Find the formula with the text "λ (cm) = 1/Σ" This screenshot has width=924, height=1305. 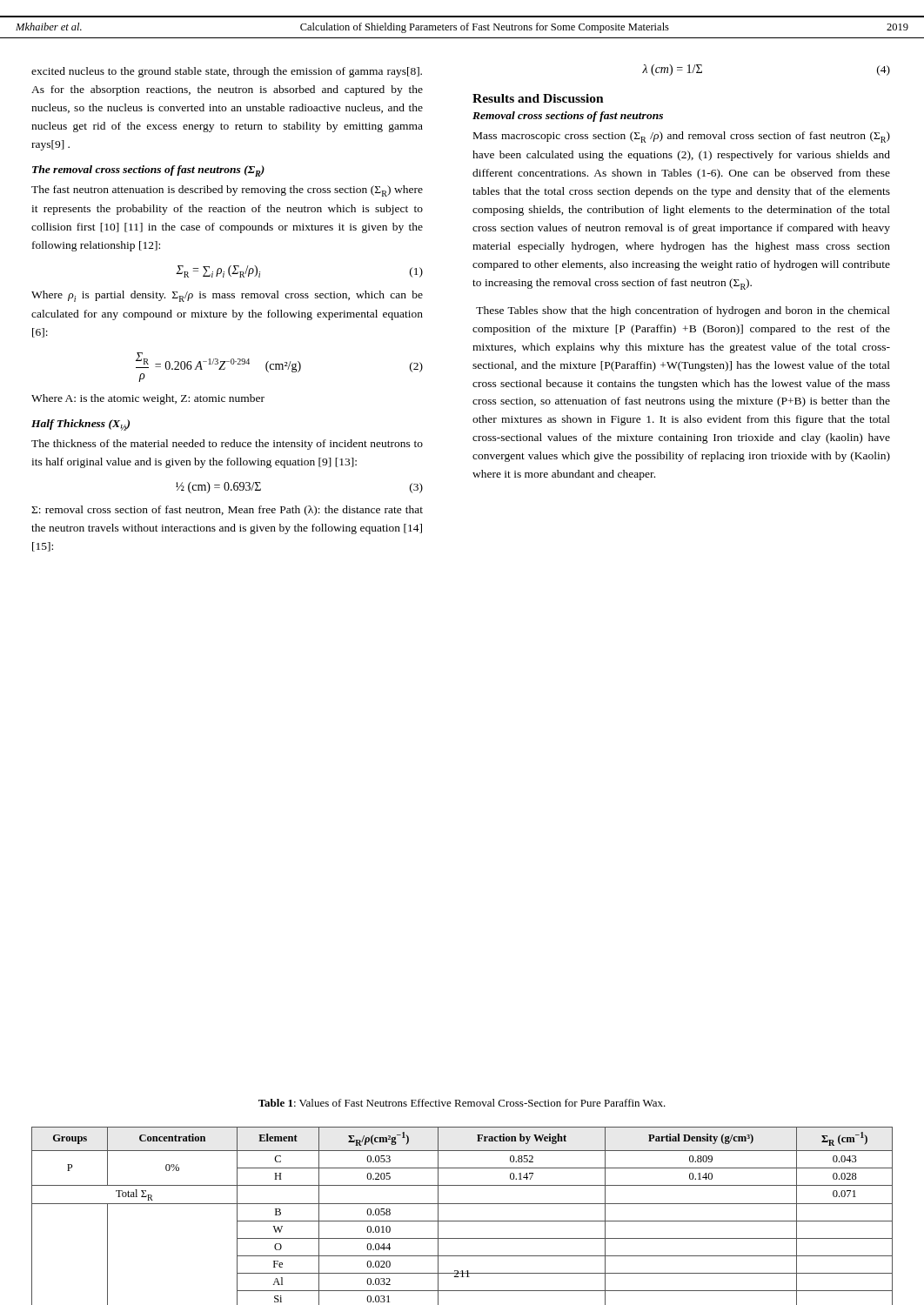tap(686, 70)
